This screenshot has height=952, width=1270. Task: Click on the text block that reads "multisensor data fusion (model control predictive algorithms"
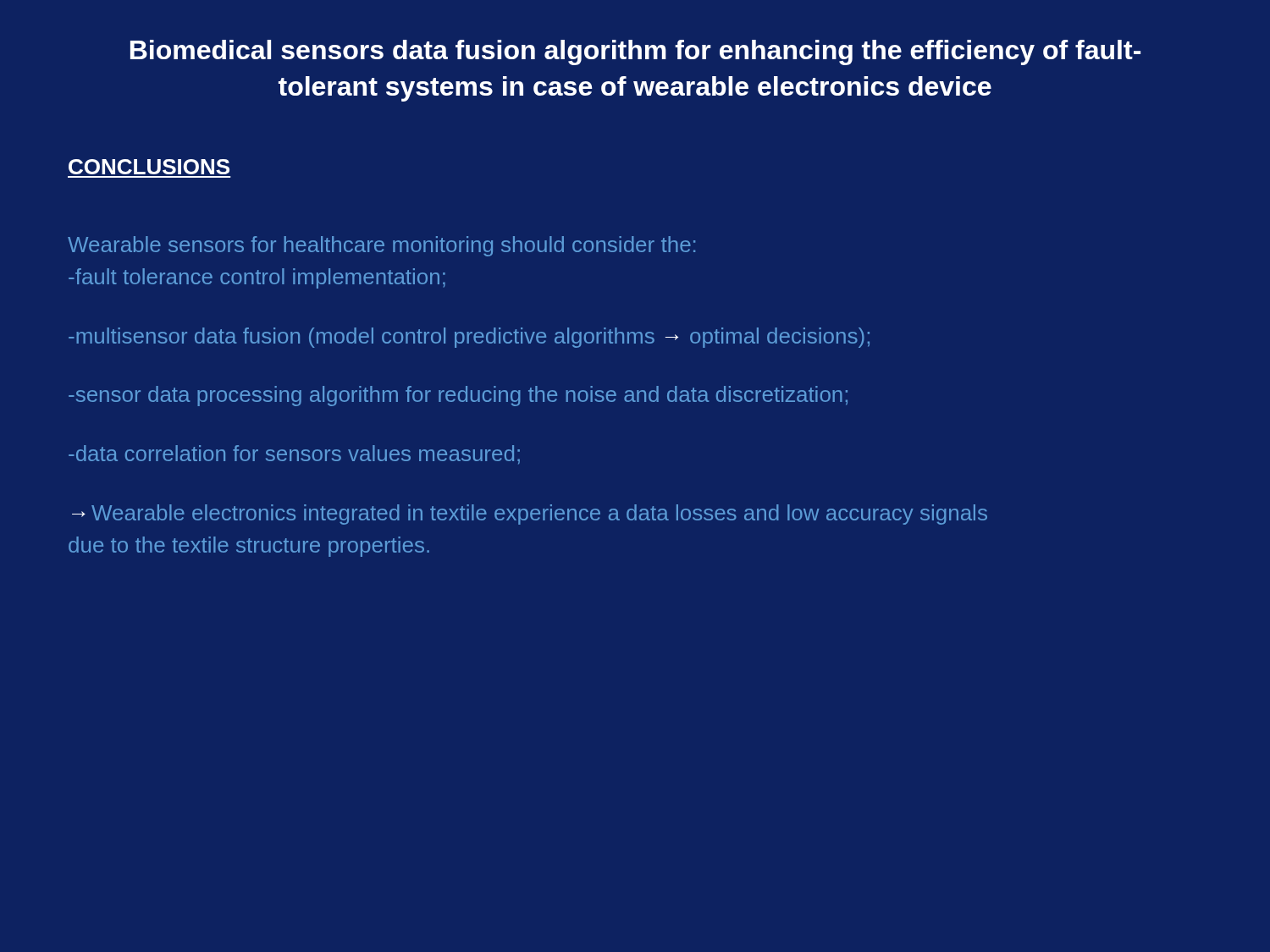click(x=470, y=336)
